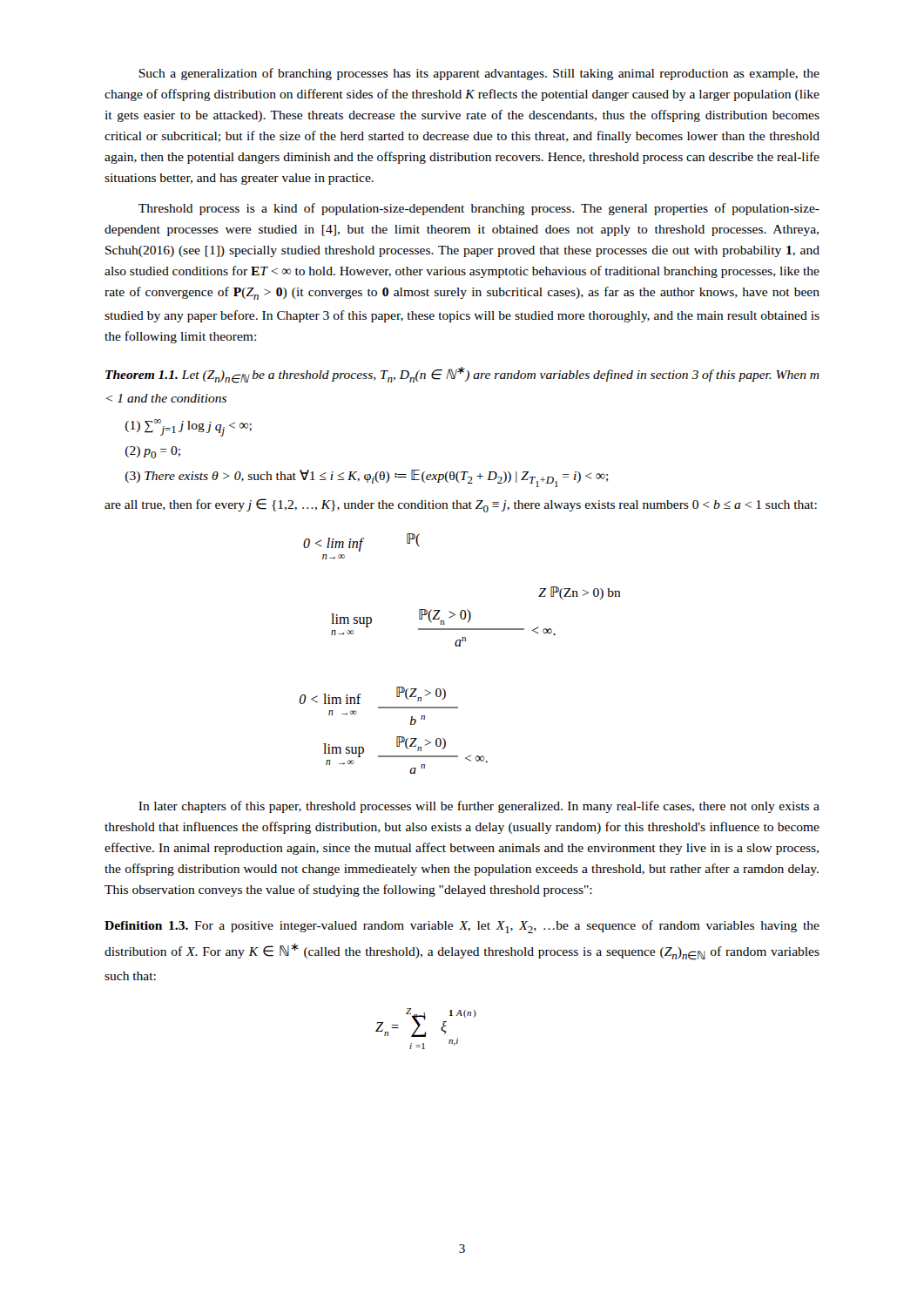Locate the block of text that opens with "Definition 1.3. For a positive integer-valued"
924x1307 pixels.
(x=462, y=951)
